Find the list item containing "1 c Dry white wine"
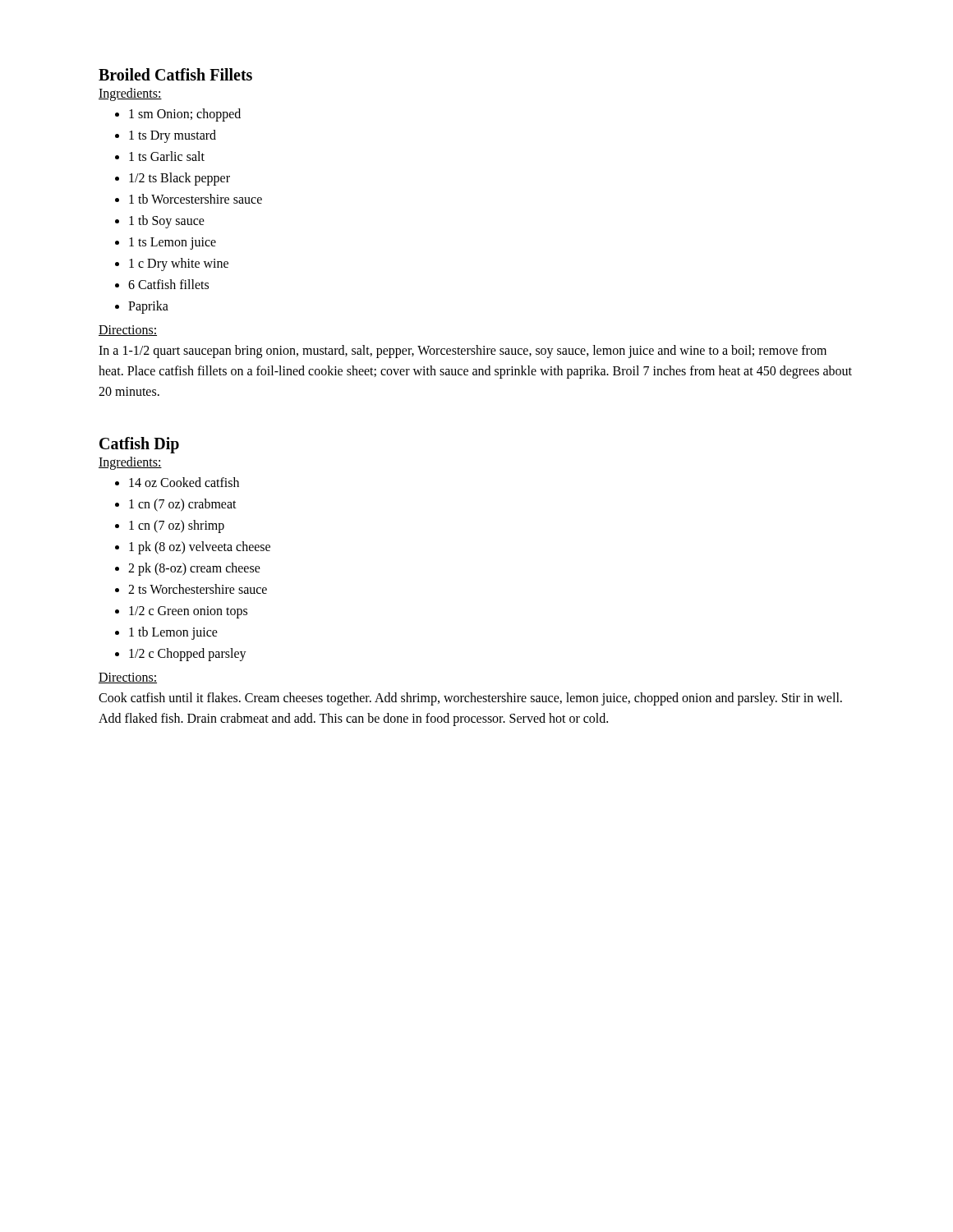The width and height of the screenshot is (953, 1232). (179, 263)
